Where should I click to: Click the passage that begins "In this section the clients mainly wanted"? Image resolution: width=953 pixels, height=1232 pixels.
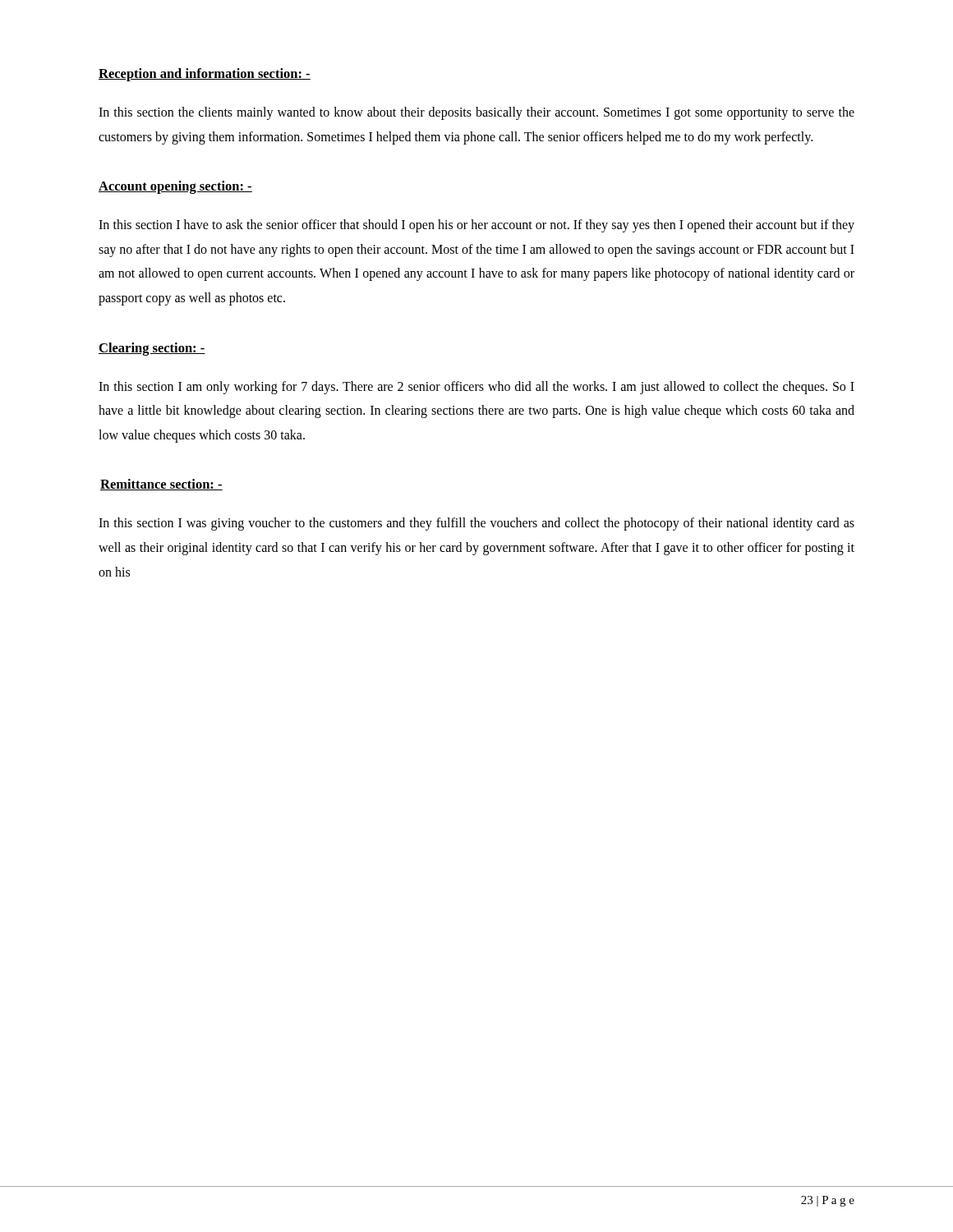(476, 124)
